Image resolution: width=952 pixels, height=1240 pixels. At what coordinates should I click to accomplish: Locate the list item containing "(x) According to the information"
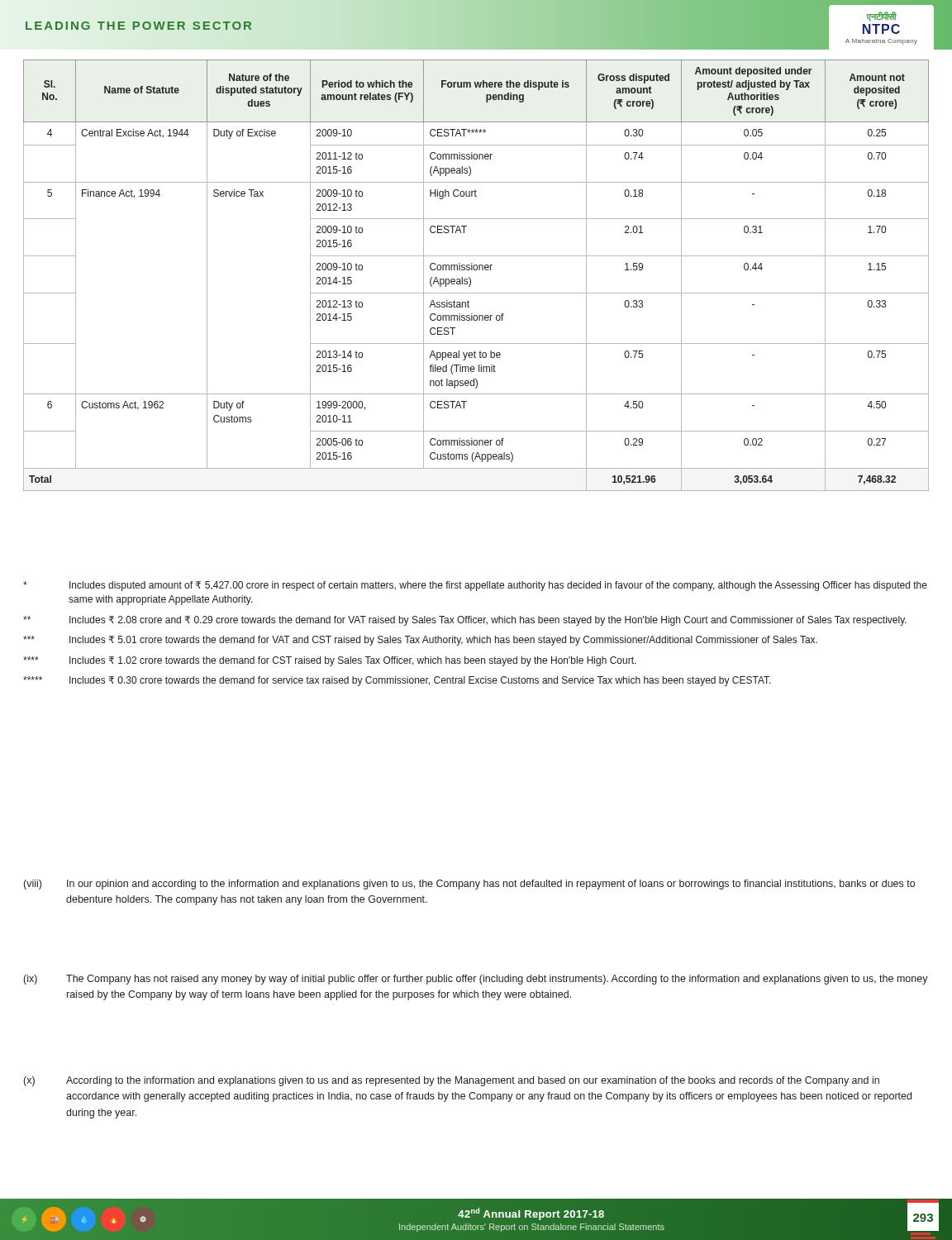[x=476, y=1097]
